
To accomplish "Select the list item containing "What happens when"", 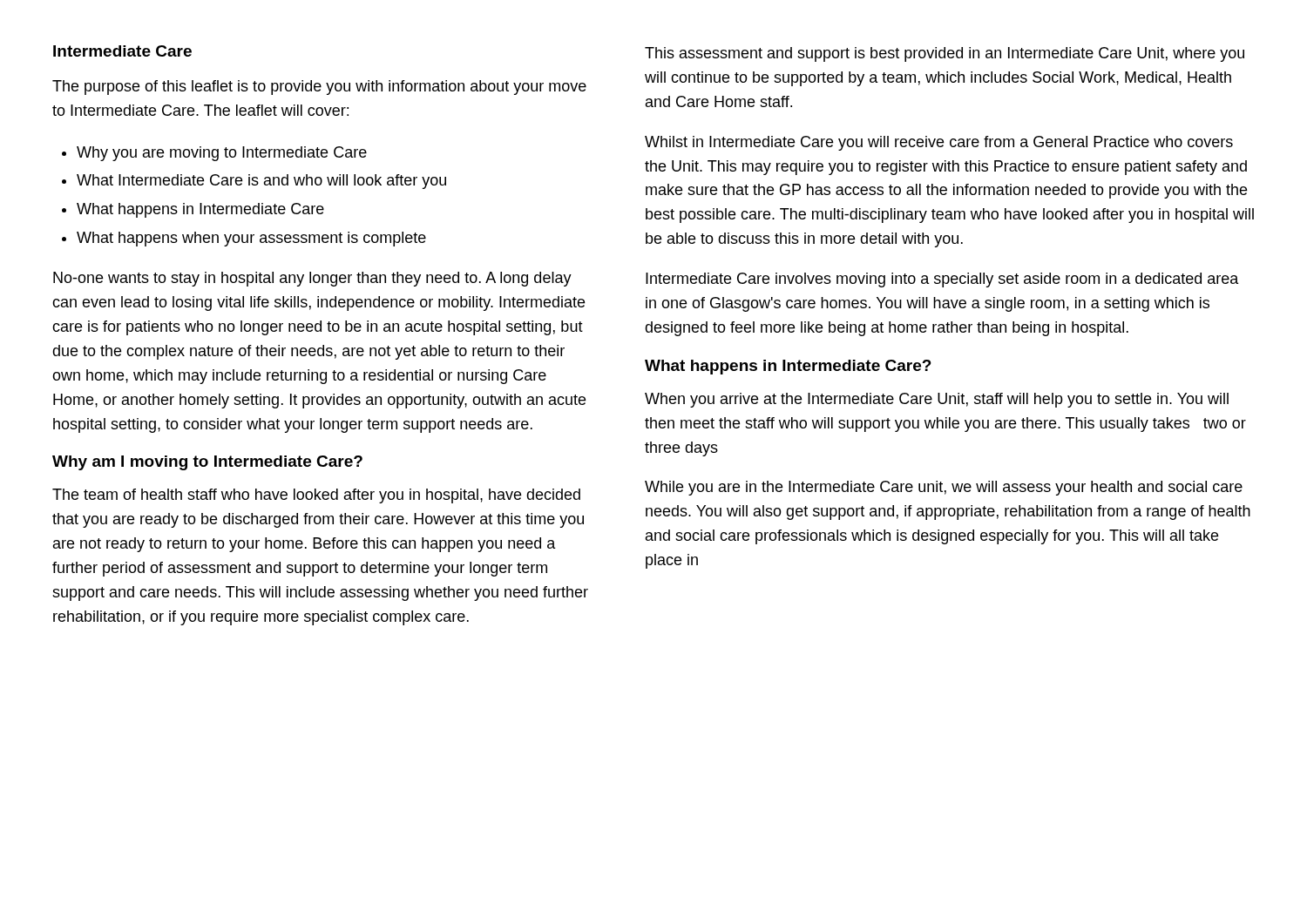I will click(251, 237).
